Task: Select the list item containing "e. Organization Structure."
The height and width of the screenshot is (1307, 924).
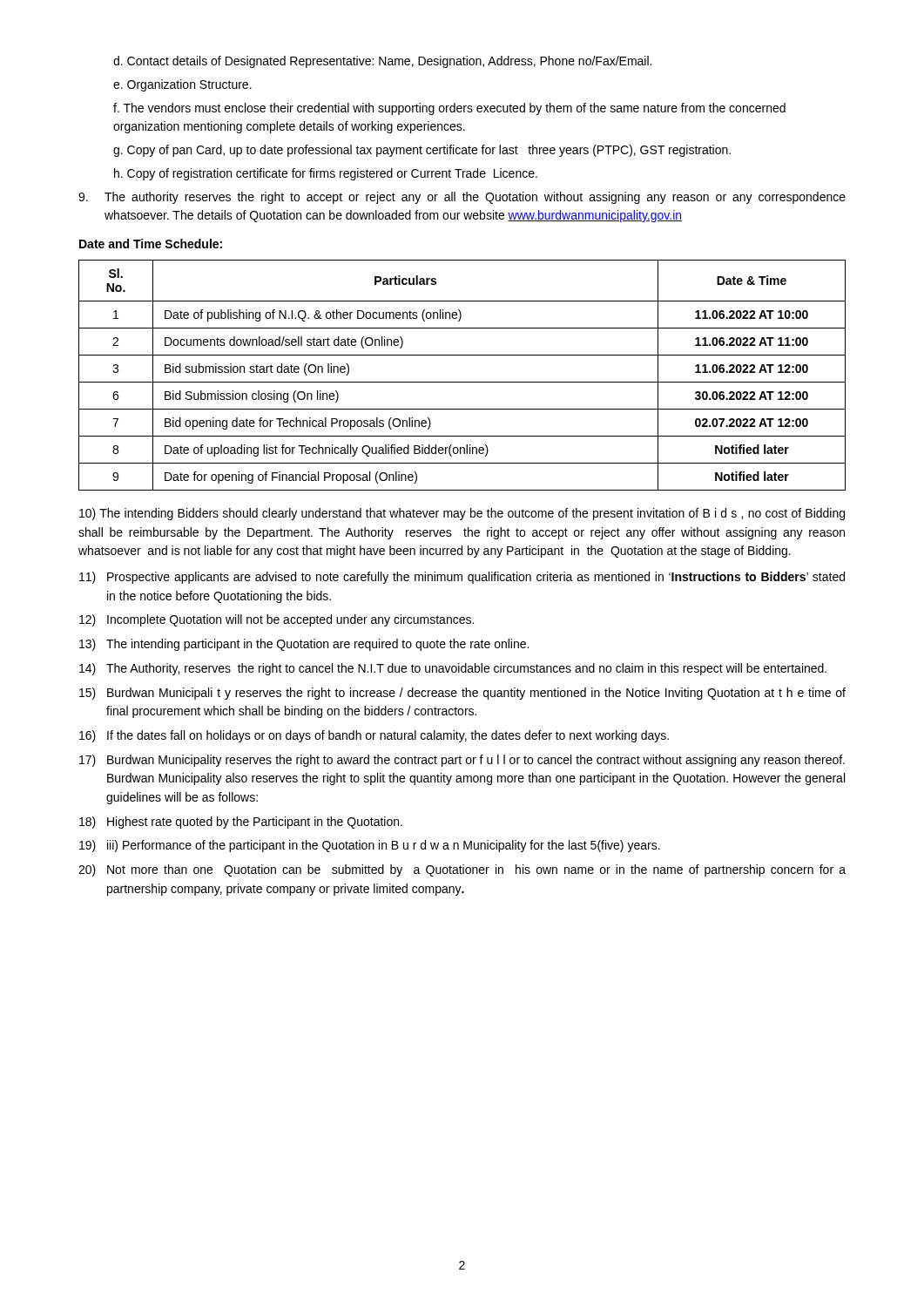Action: click(x=183, y=84)
